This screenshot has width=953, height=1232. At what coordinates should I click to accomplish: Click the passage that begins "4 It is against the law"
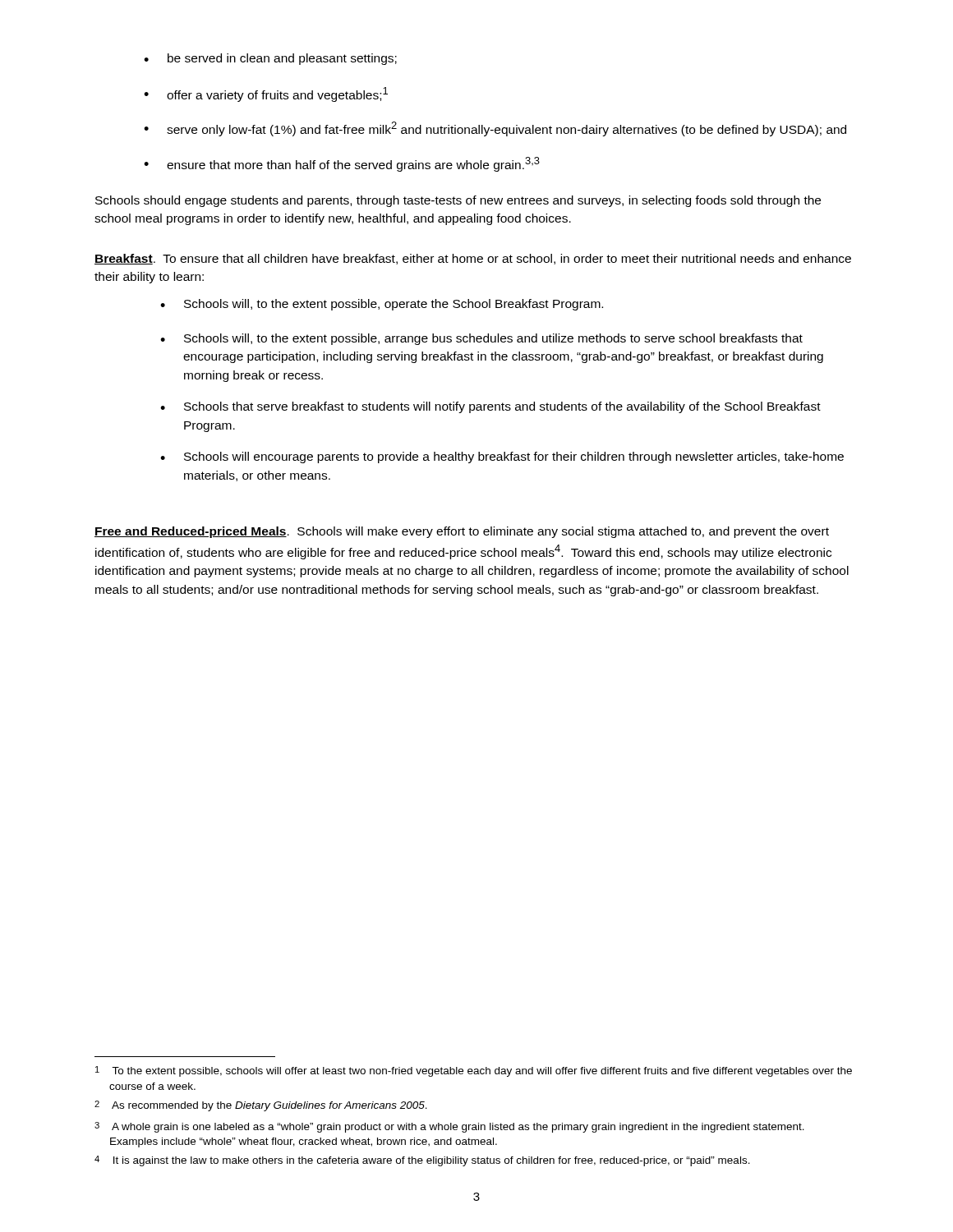pyautogui.click(x=476, y=1162)
